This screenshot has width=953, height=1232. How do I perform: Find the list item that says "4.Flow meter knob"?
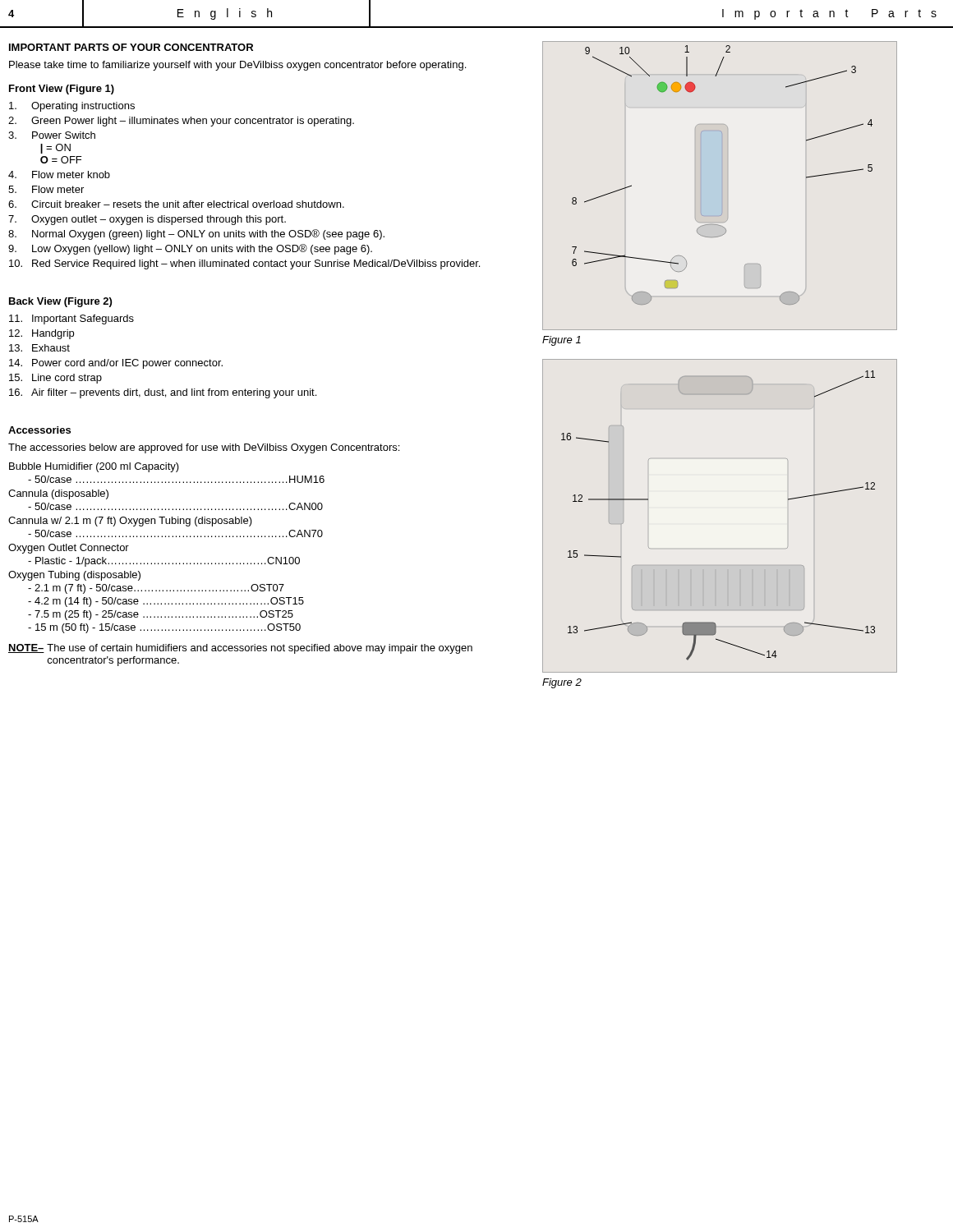tap(59, 175)
